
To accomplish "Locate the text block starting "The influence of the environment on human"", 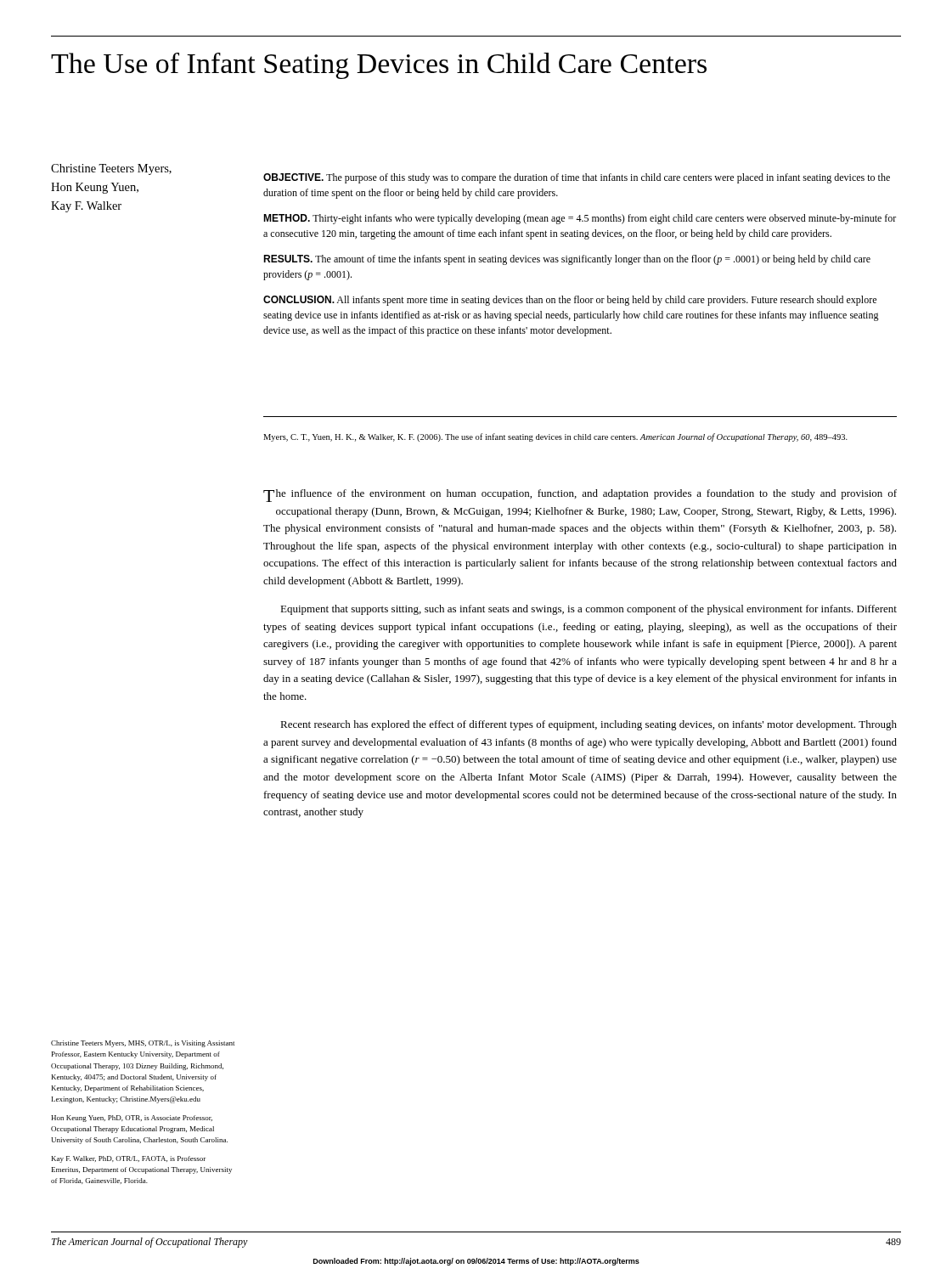I will (580, 653).
